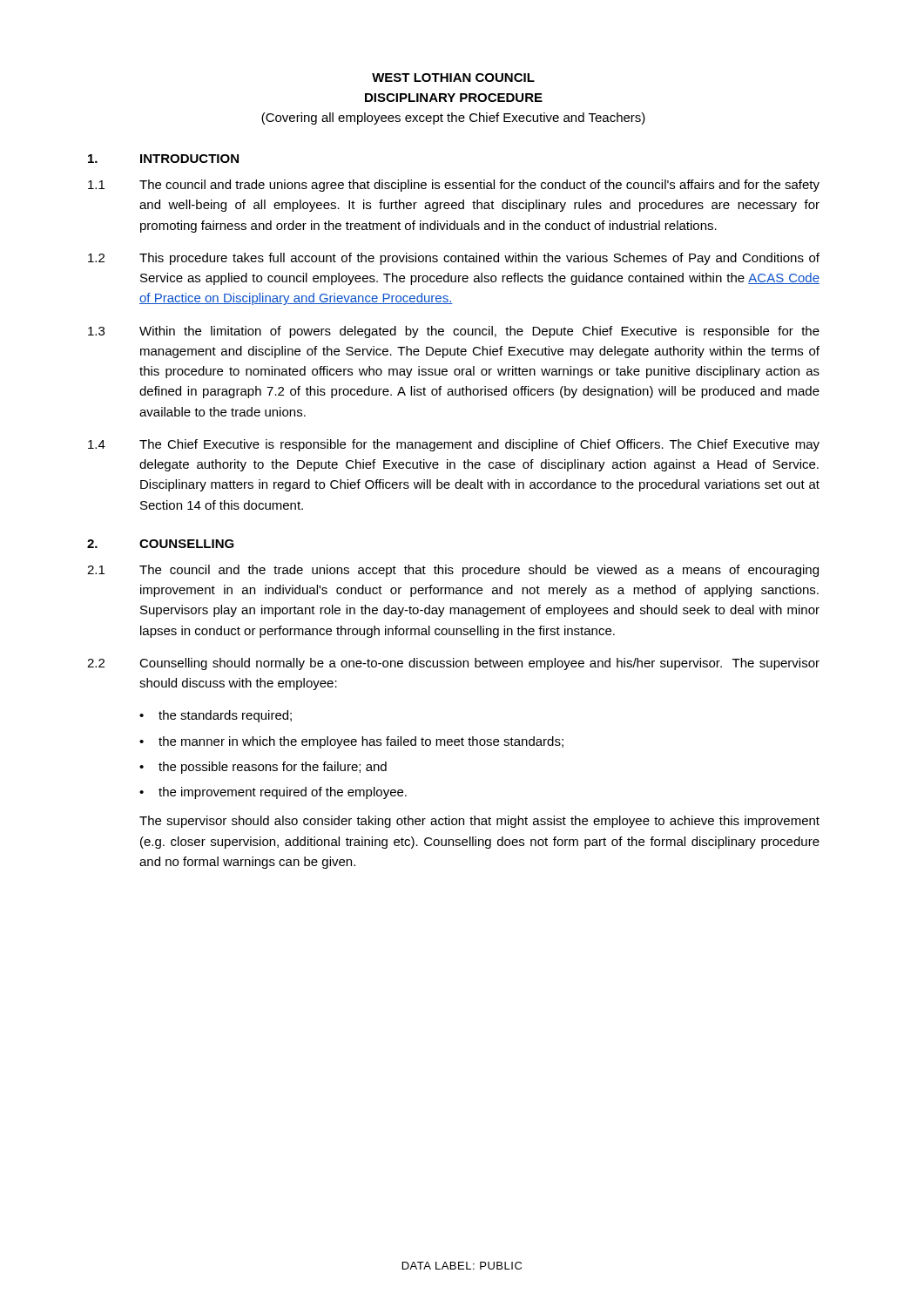The width and height of the screenshot is (924, 1307).
Task: Point to the block beginning "(Covering all employees except the"
Action: coord(453,117)
